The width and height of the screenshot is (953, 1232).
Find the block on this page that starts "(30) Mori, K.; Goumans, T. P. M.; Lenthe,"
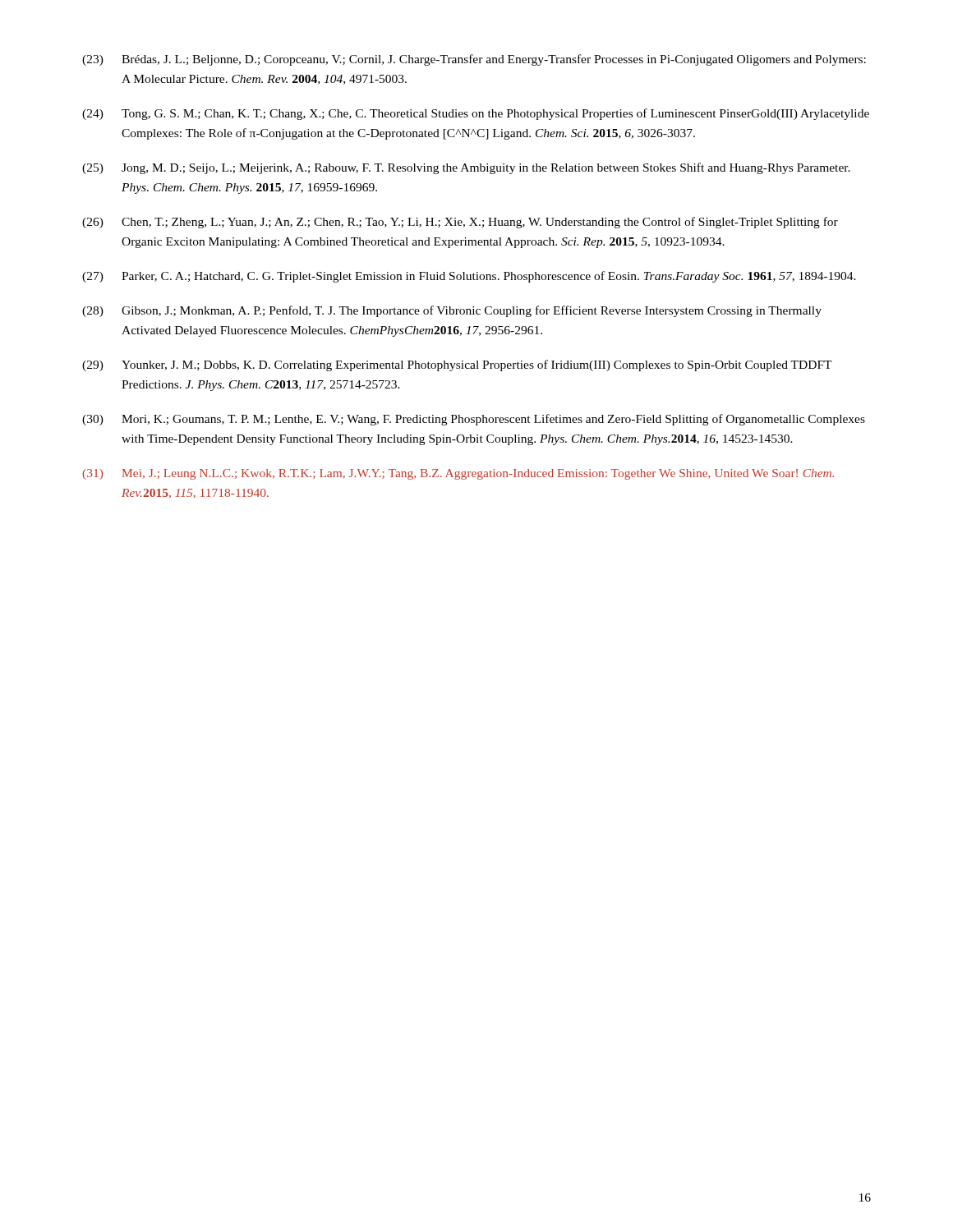pyautogui.click(x=476, y=429)
